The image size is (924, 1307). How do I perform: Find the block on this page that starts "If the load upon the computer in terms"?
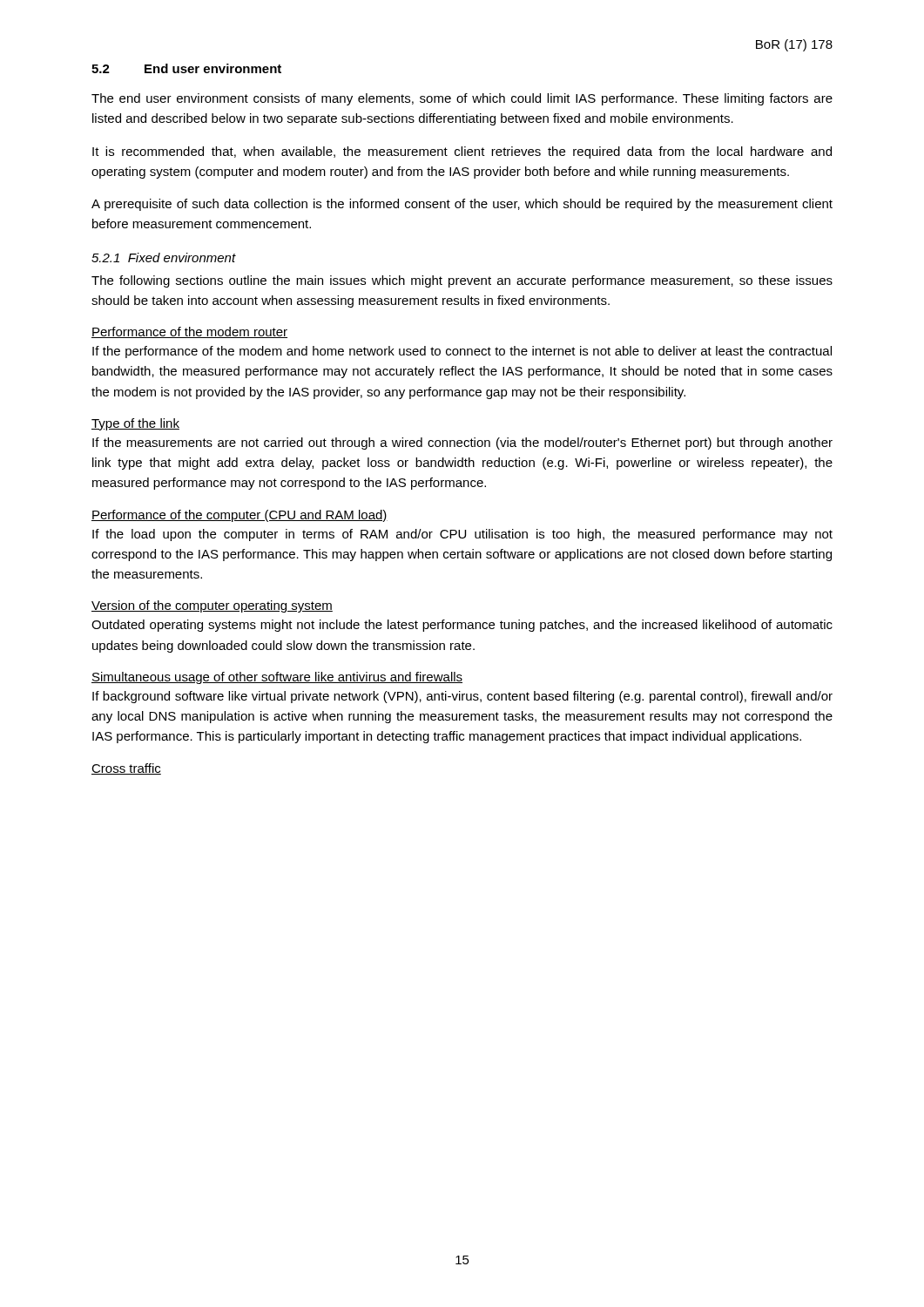point(462,554)
